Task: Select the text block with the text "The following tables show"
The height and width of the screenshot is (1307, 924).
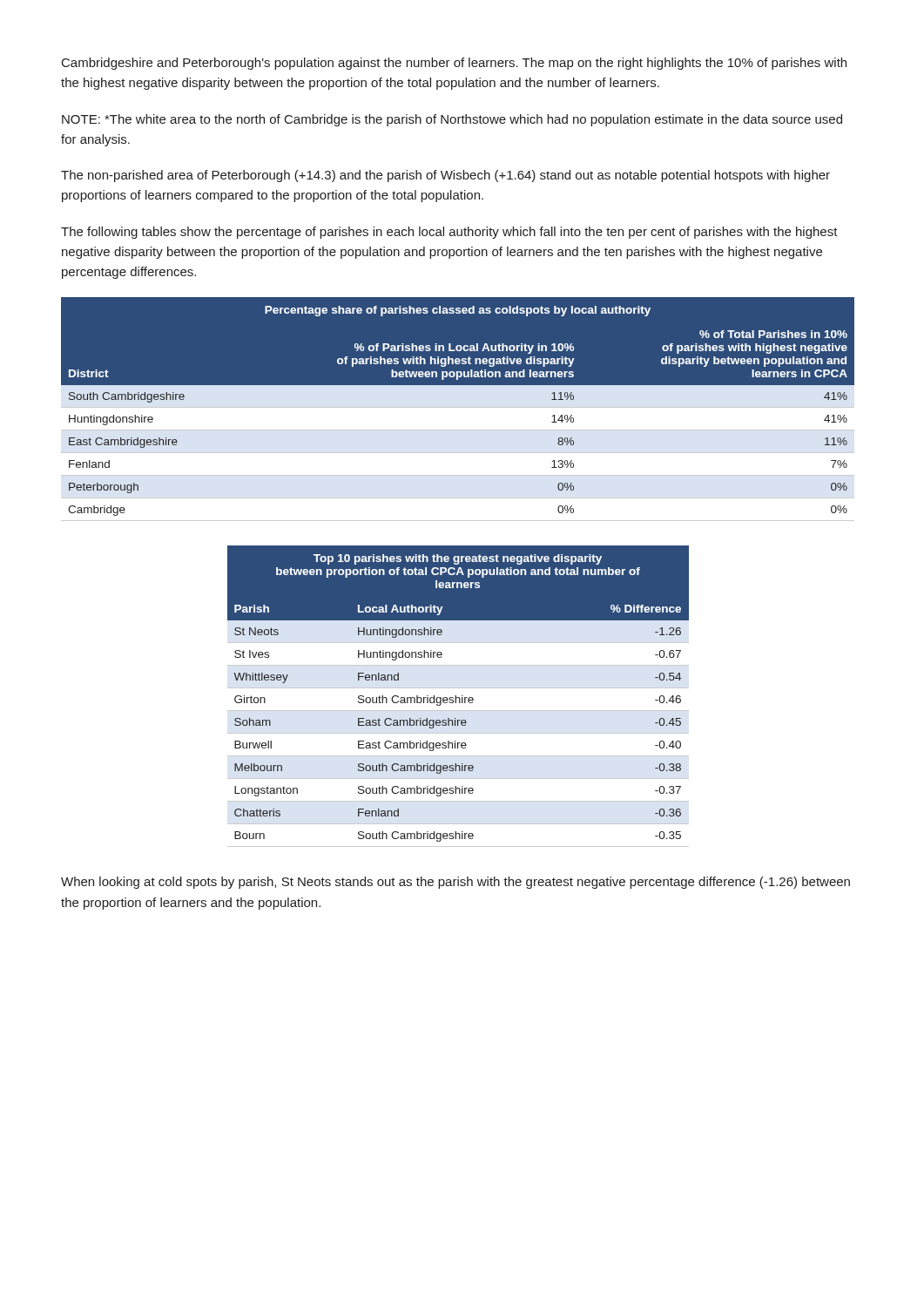Action: click(449, 251)
